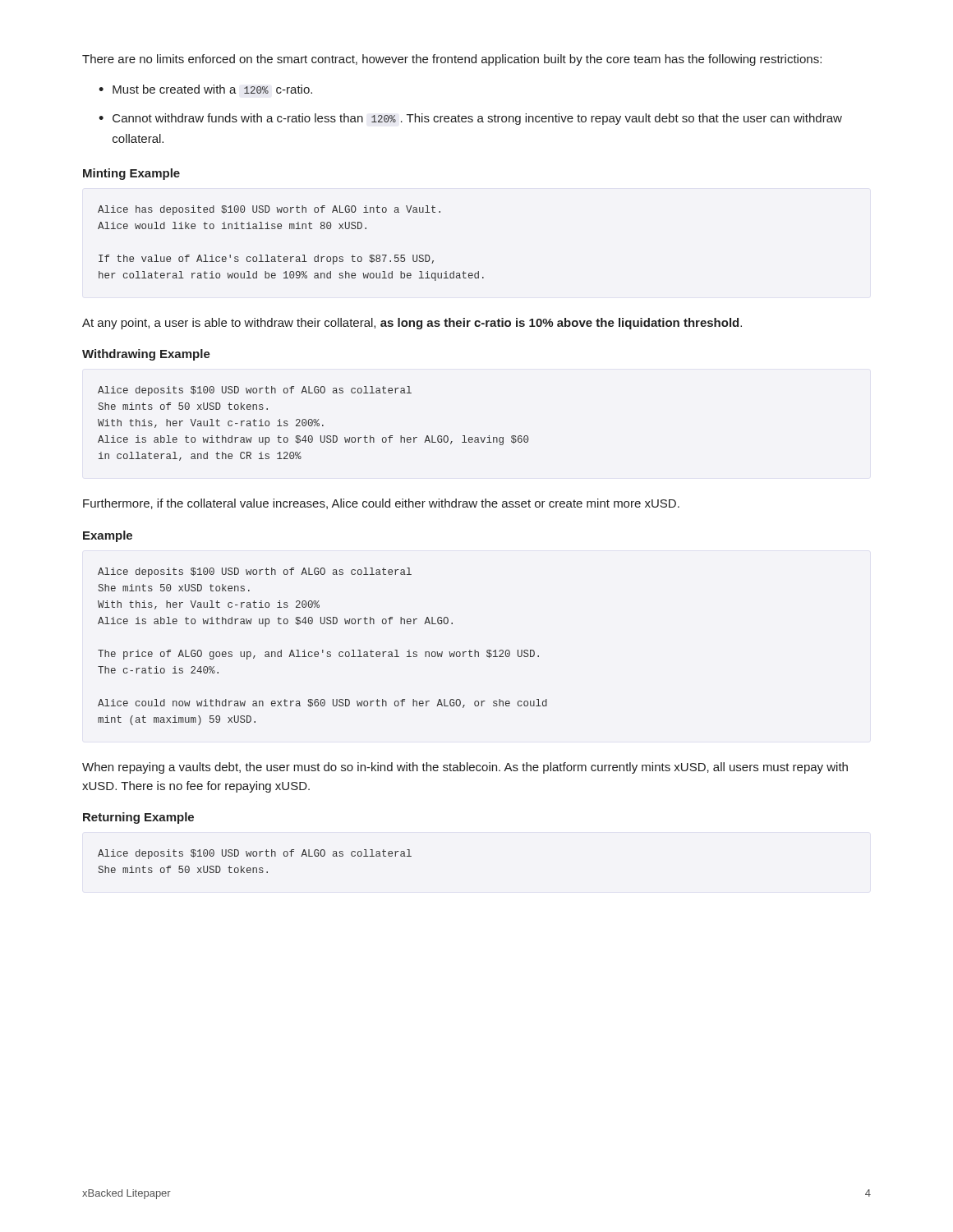Find the block on this page that starts "At any point, a user"
Viewport: 953px width, 1232px height.
[x=413, y=322]
